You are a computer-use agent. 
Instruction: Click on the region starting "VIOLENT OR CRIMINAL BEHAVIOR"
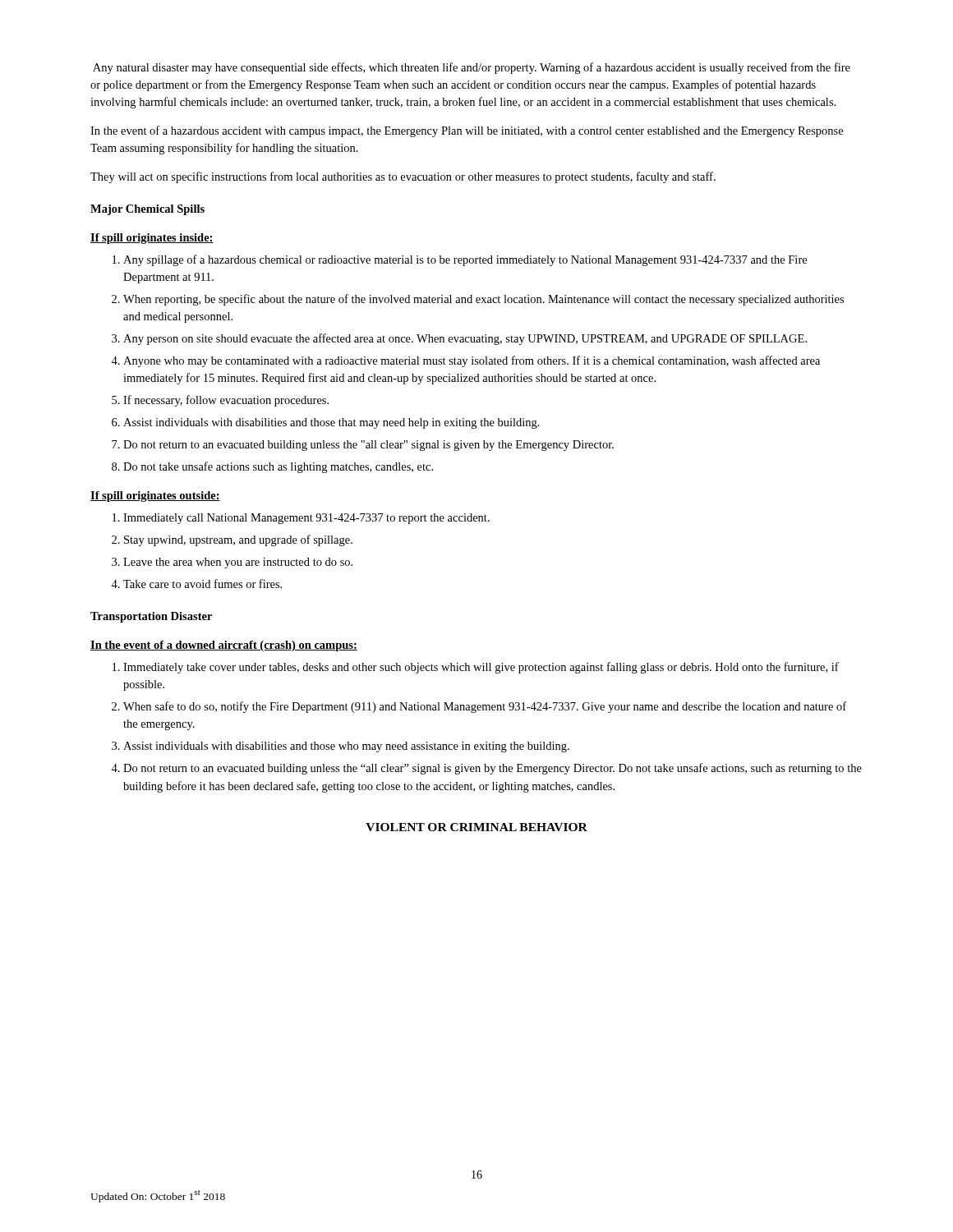[x=476, y=826]
